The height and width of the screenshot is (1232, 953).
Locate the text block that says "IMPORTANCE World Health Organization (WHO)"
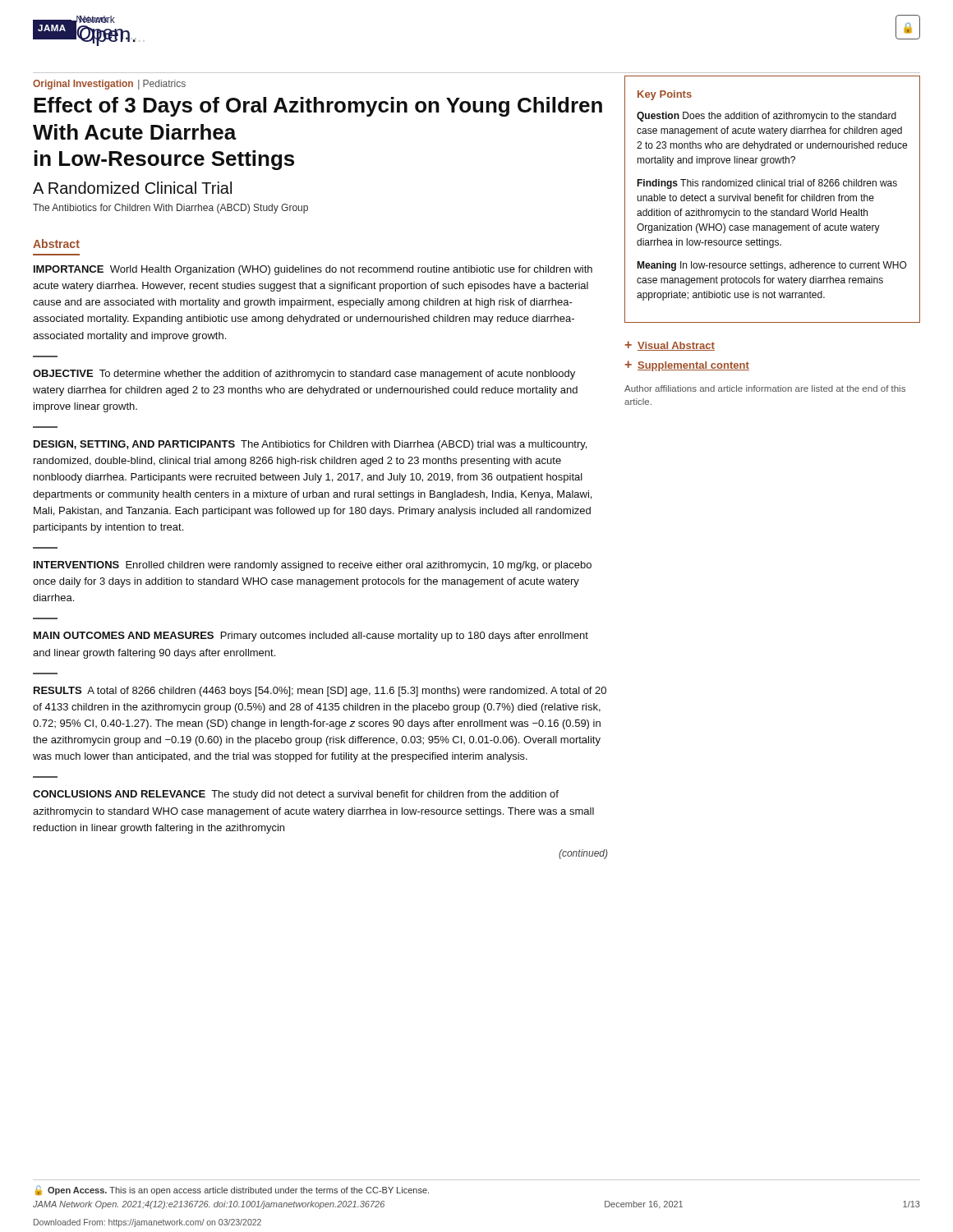pyautogui.click(x=320, y=560)
